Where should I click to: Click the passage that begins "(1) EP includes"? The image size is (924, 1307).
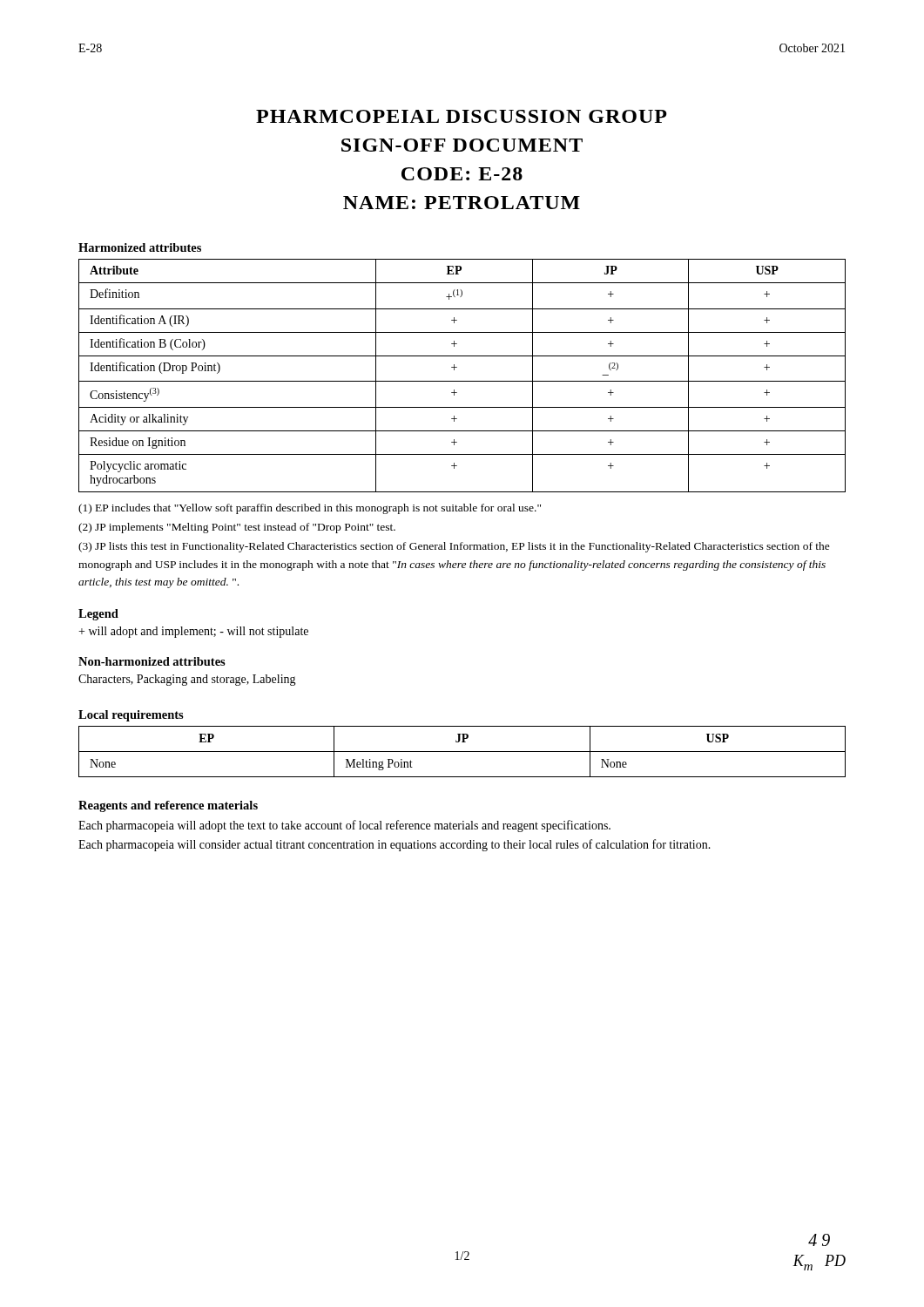point(462,545)
